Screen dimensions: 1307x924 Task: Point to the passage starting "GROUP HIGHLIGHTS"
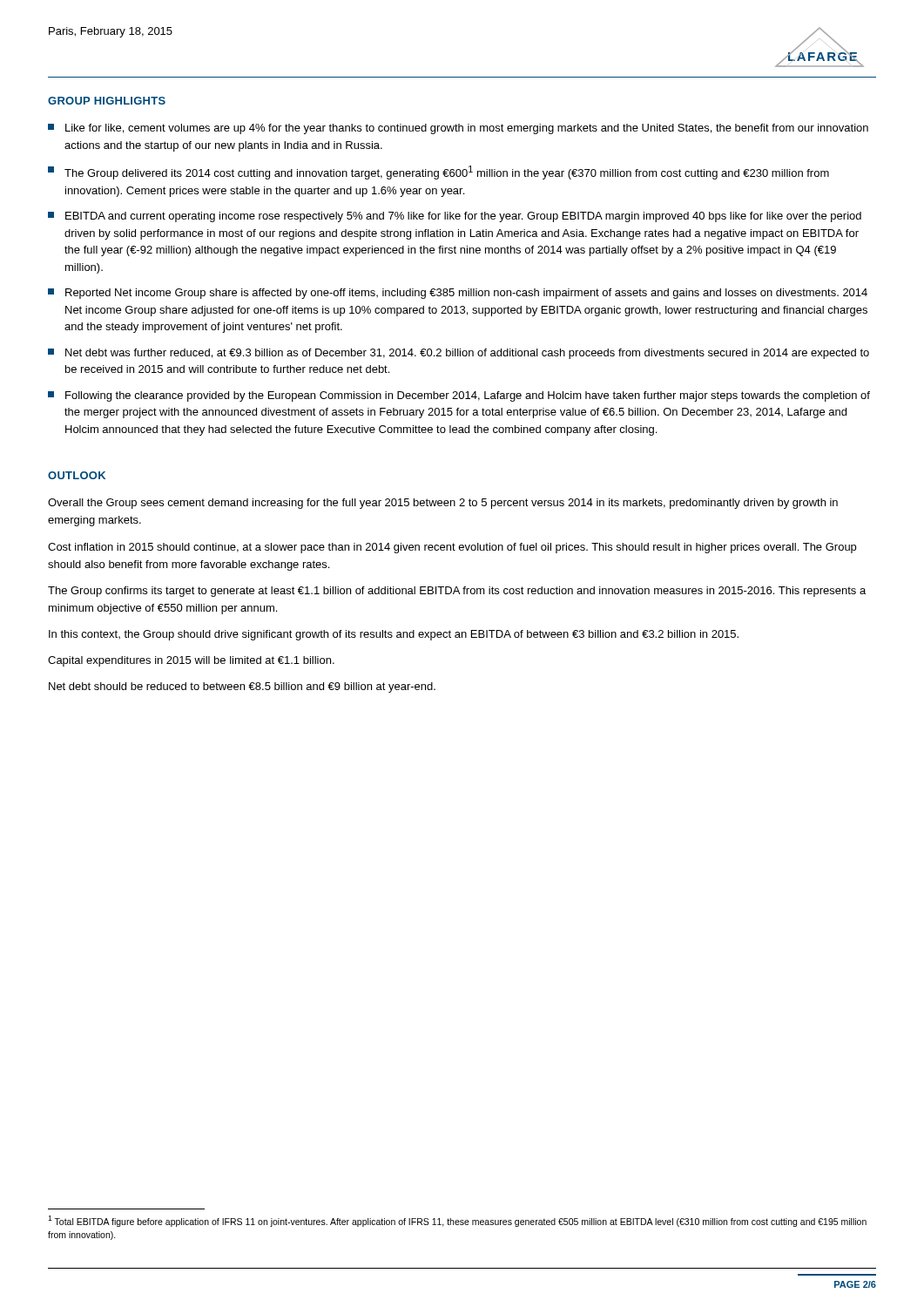click(x=107, y=101)
